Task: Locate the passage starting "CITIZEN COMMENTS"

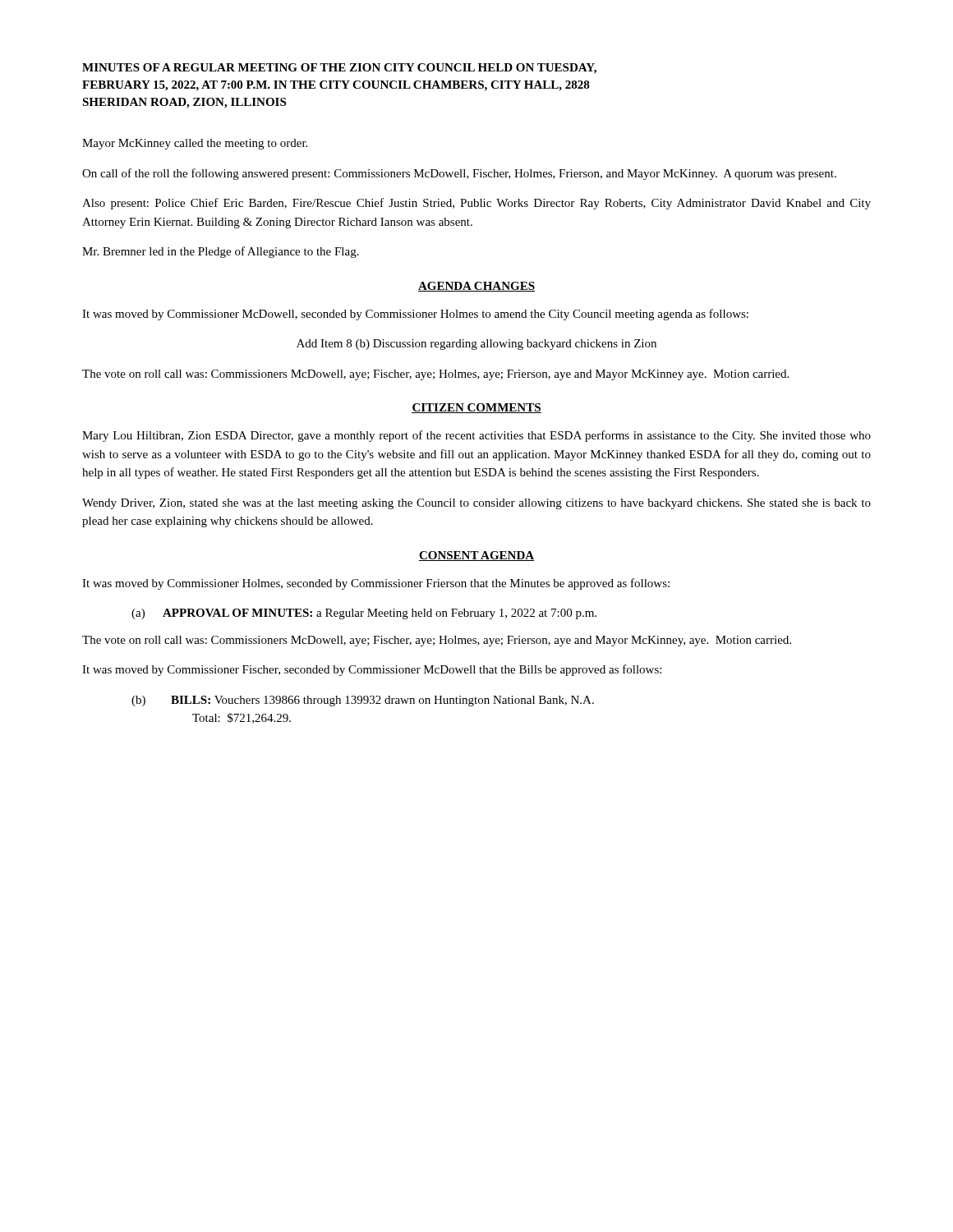Action: tap(476, 407)
